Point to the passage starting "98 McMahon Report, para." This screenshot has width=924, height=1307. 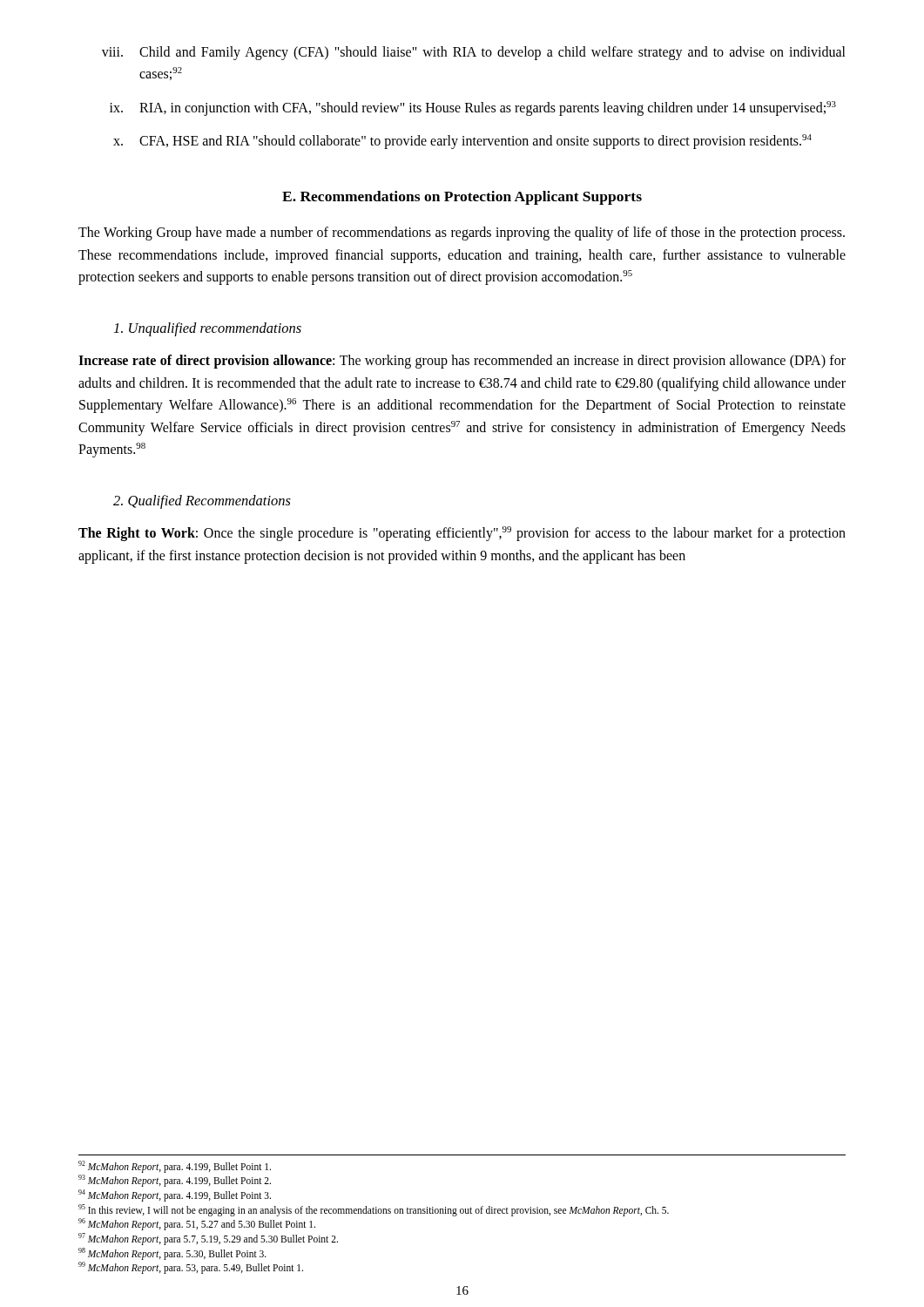(x=172, y=1253)
